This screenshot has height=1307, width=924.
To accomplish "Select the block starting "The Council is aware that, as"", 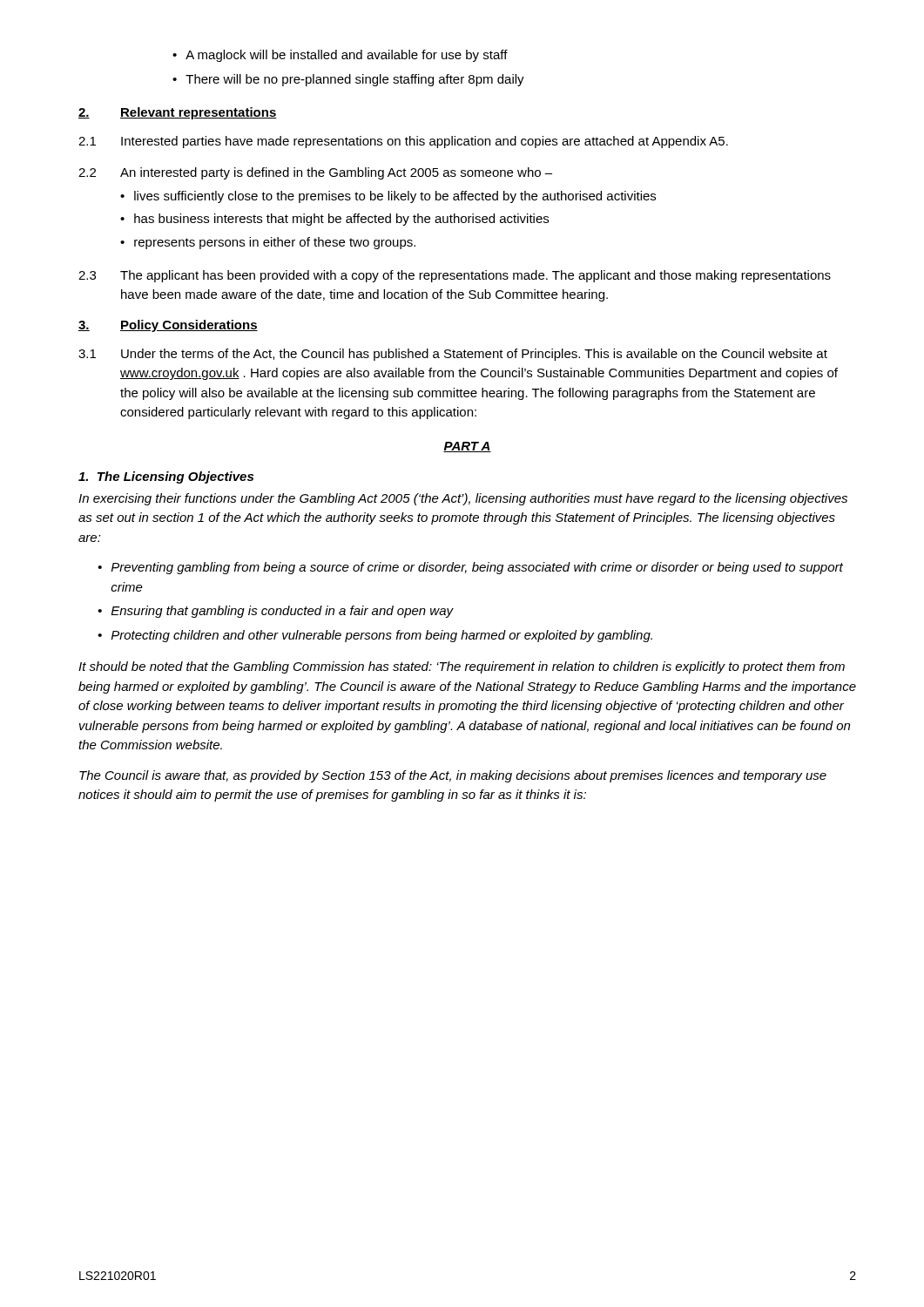I will (x=452, y=785).
